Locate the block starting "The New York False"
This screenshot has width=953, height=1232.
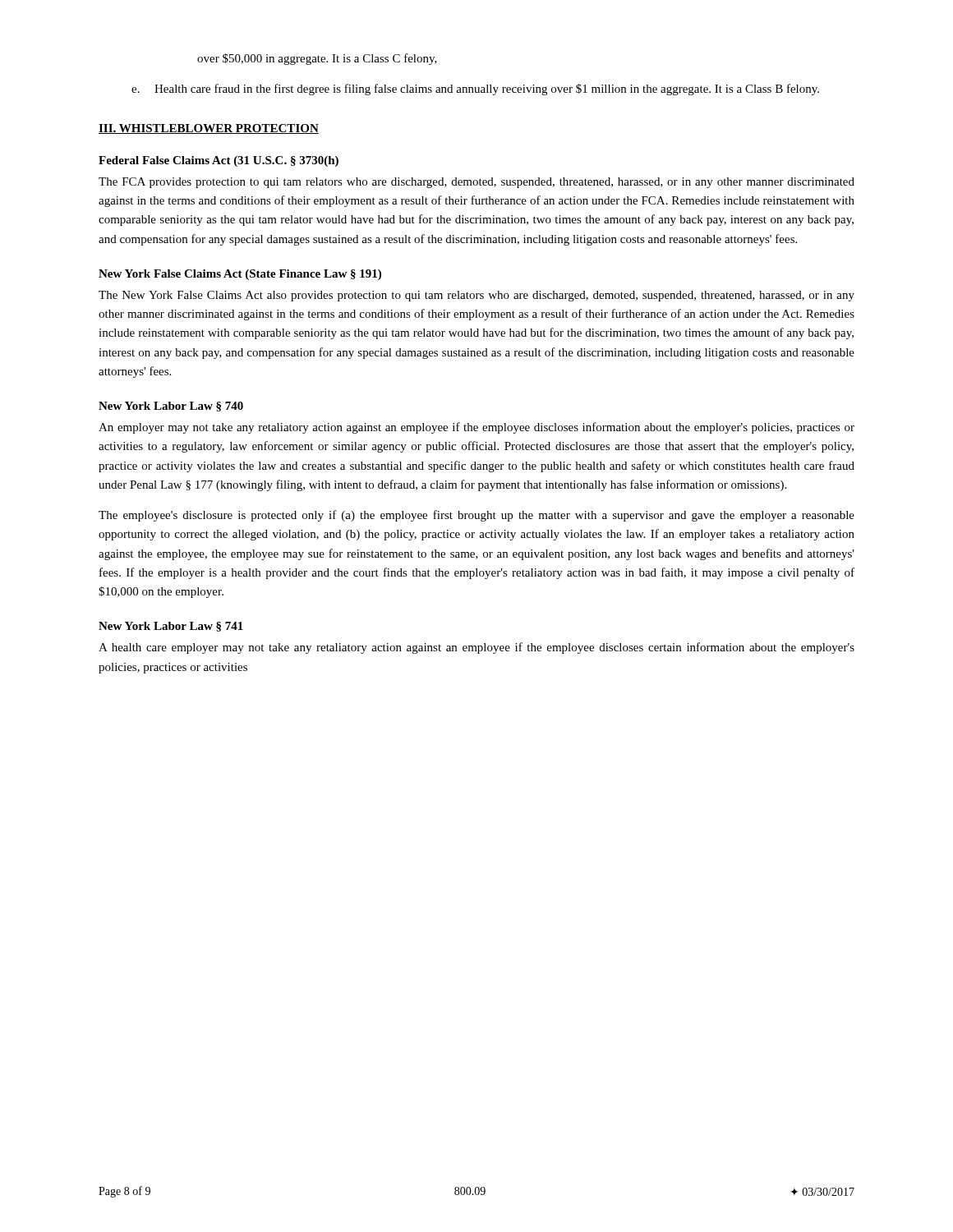[476, 333]
